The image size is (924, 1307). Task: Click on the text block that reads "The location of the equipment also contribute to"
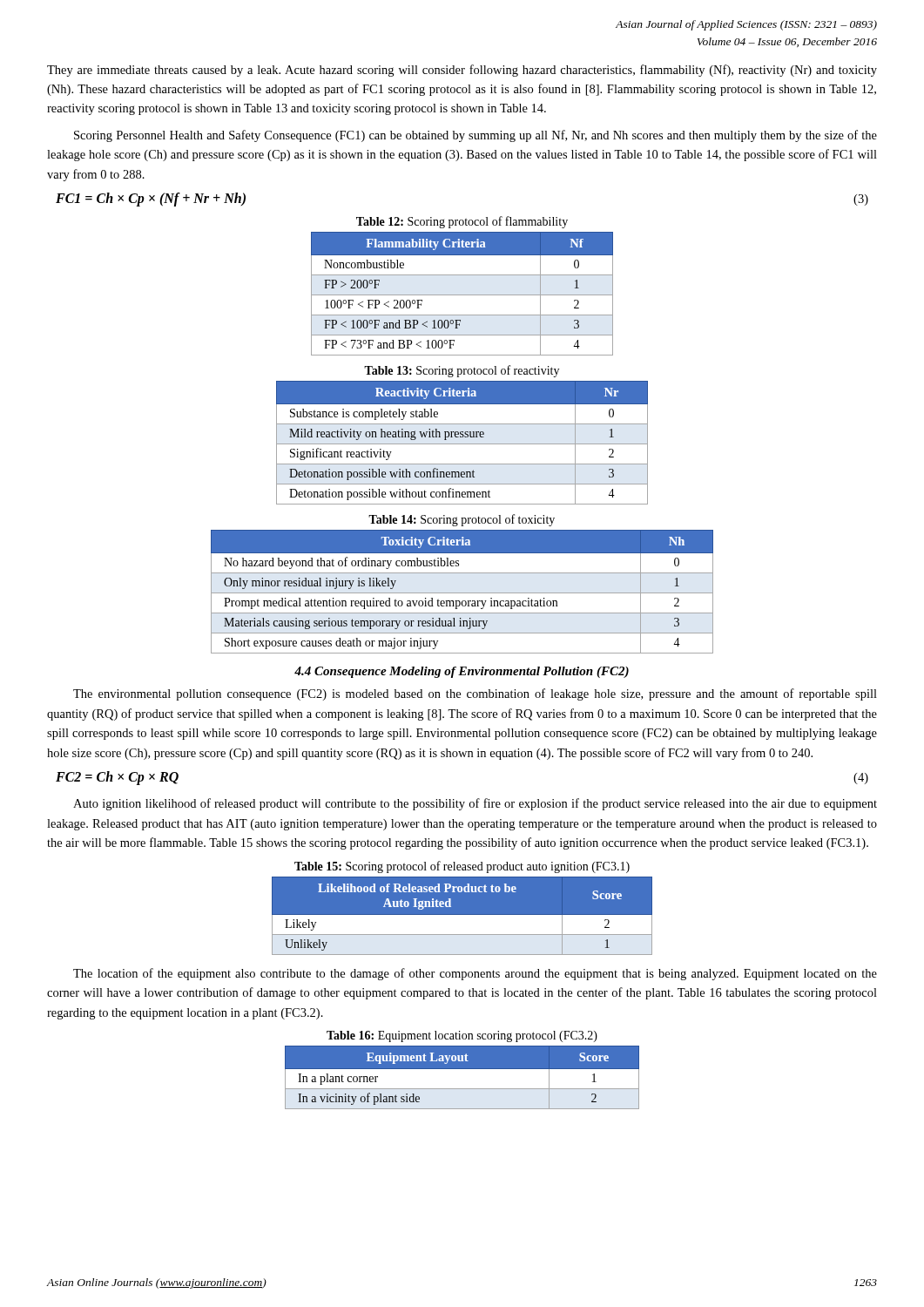coord(462,993)
